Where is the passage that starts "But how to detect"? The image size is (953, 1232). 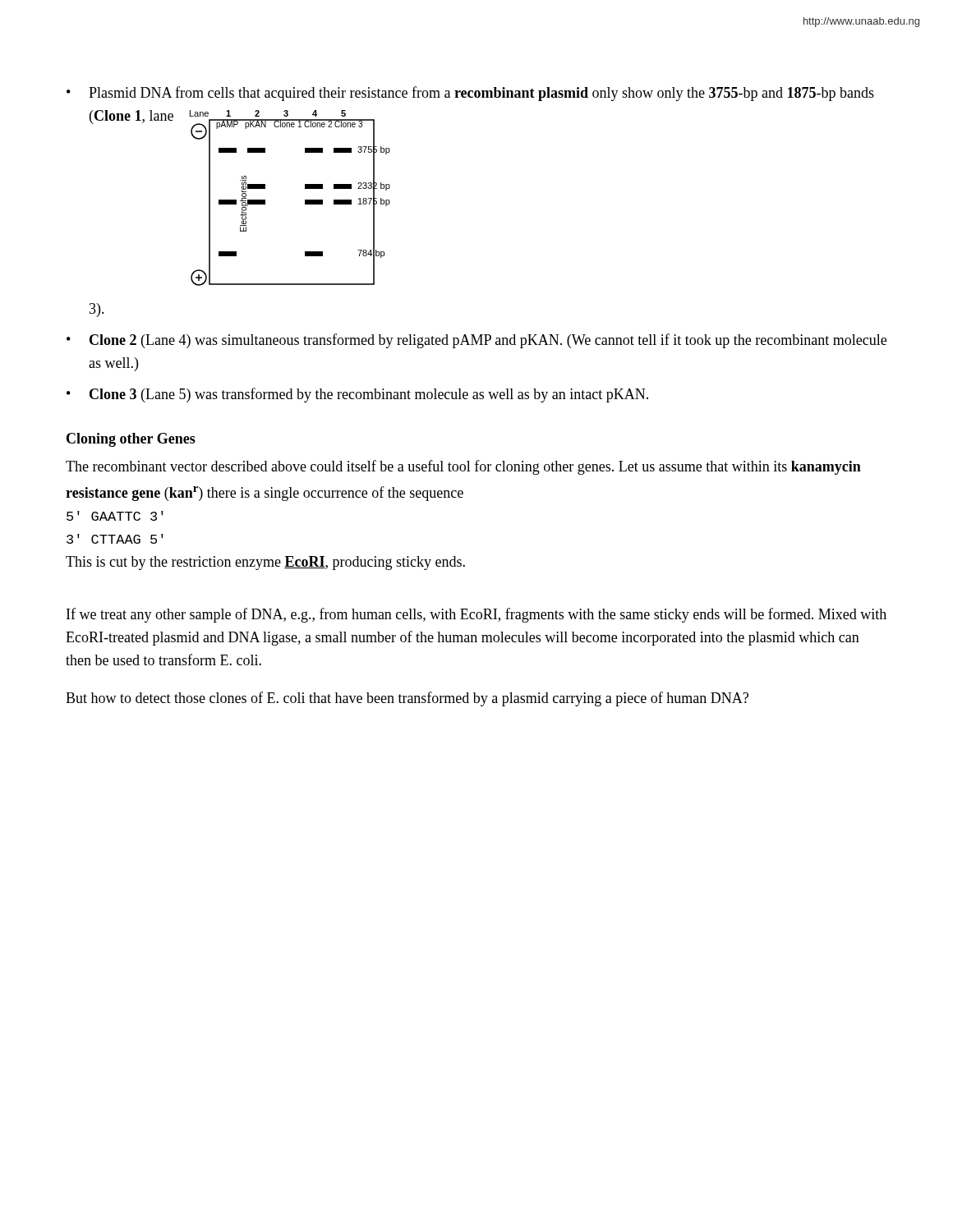[x=407, y=698]
